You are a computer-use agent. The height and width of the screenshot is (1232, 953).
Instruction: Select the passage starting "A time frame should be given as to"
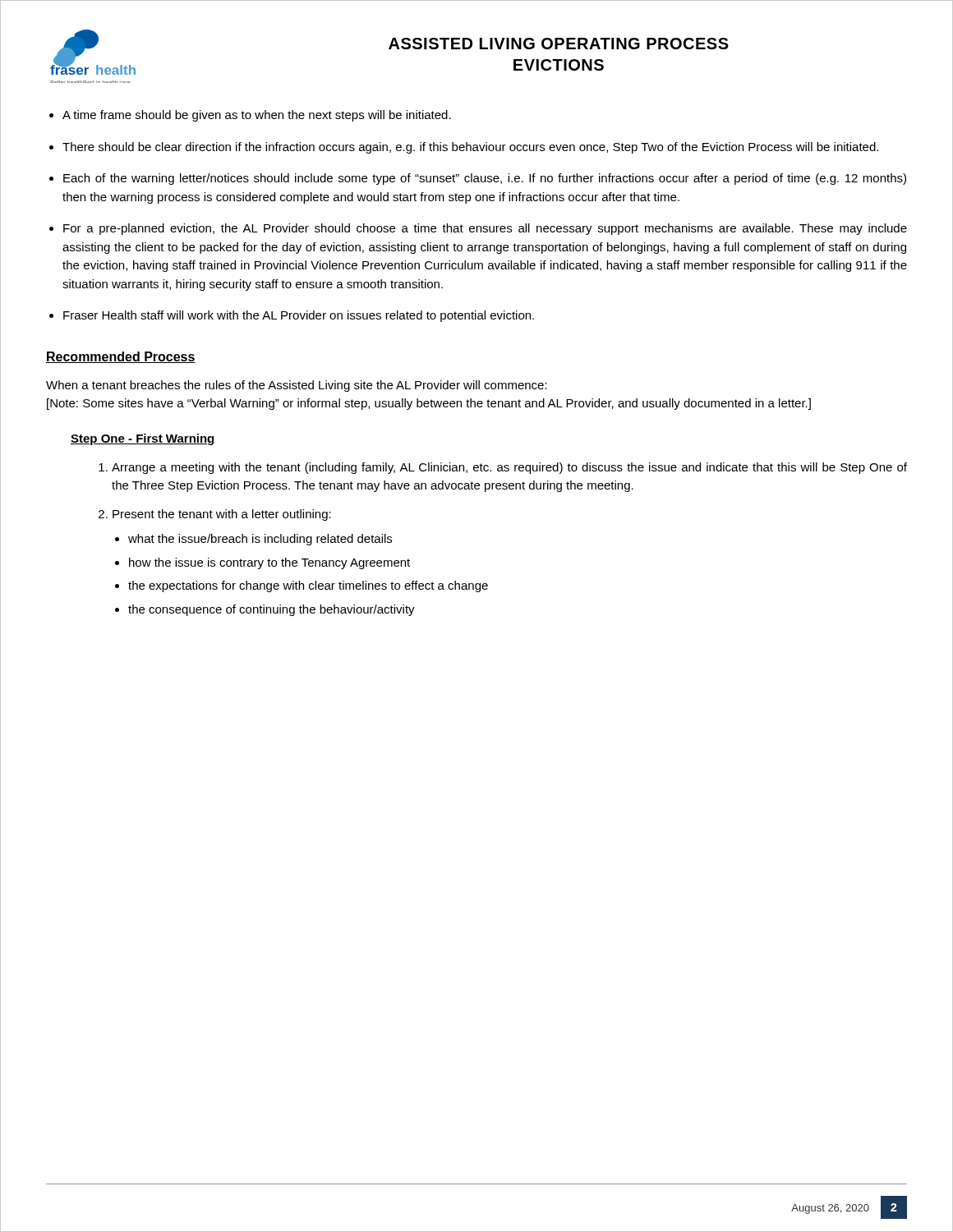pyautogui.click(x=257, y=115)
